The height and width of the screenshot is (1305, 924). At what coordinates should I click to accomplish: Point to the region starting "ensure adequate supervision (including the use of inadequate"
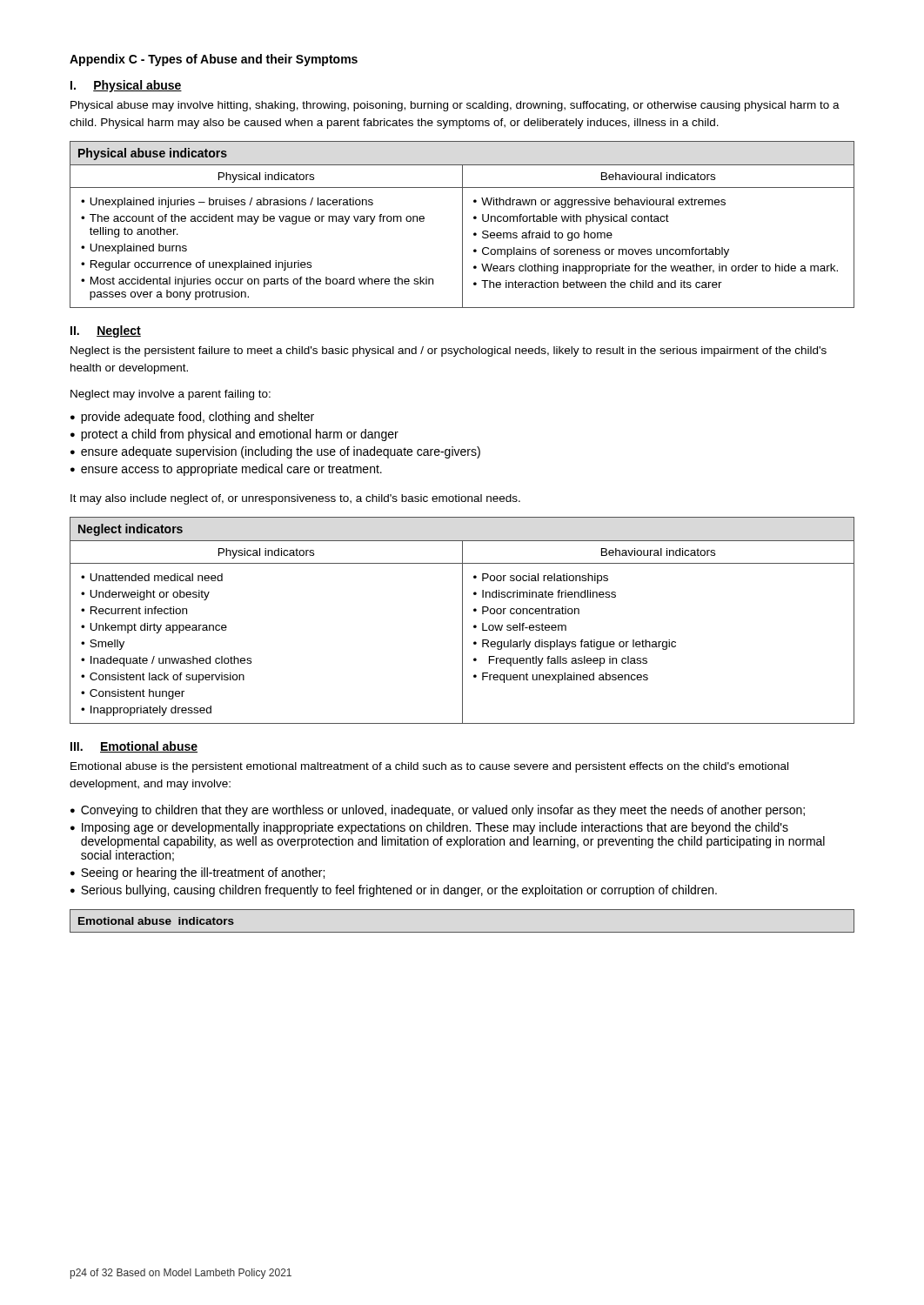point(281,452)
